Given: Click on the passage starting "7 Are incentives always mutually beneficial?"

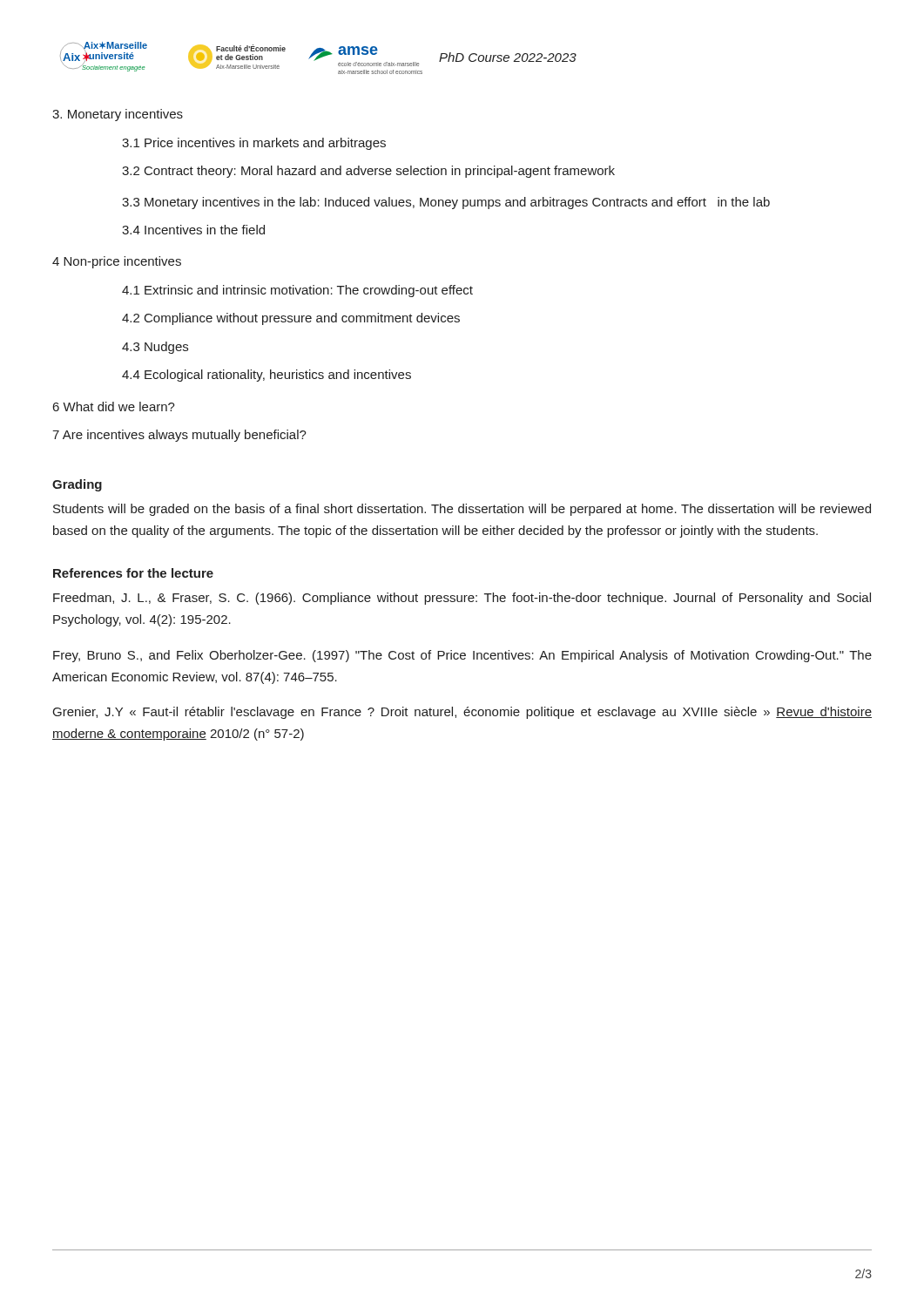Looking at the screenshot, I should 179,435.
